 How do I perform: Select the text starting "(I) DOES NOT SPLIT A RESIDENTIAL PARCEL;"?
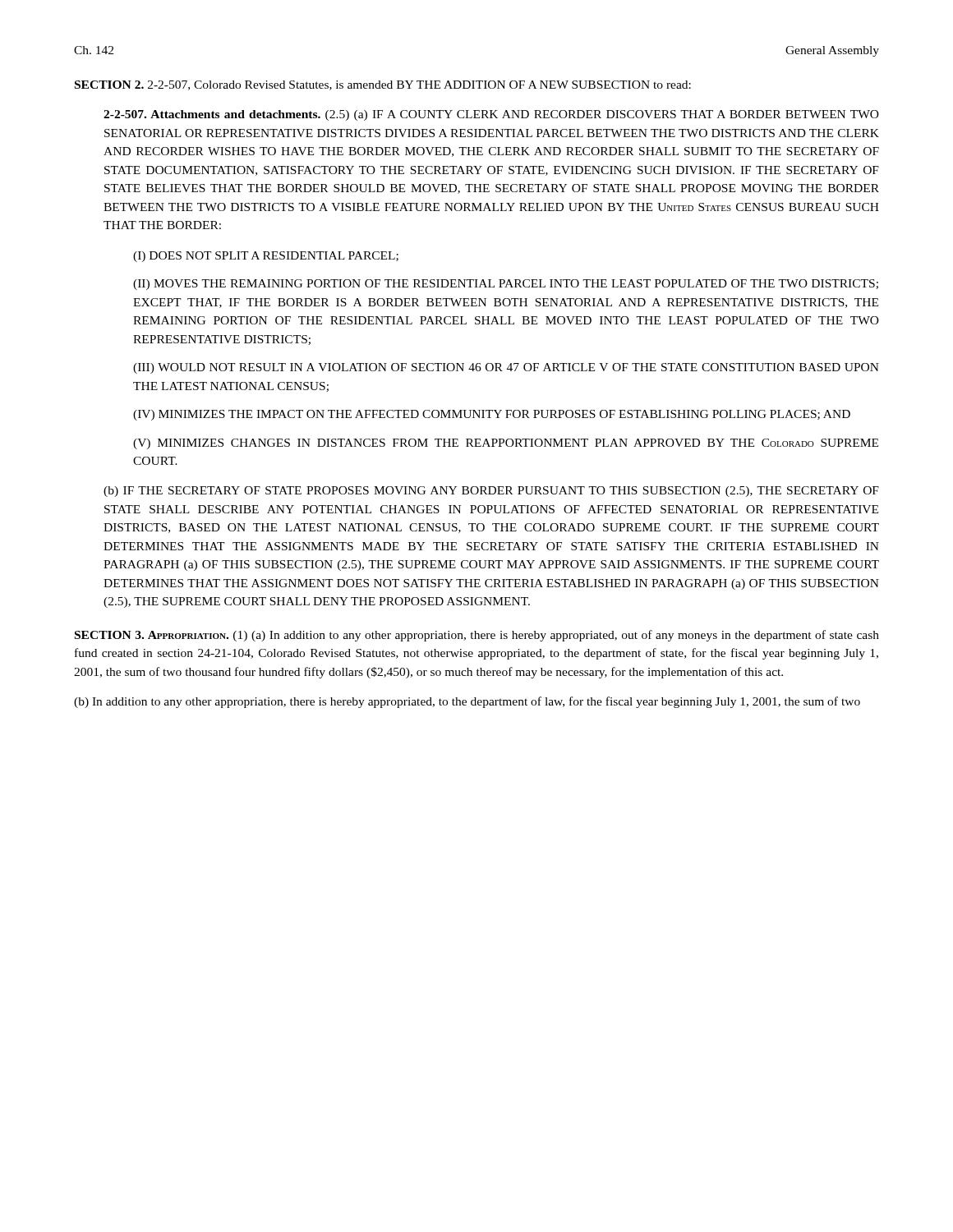pyautogui.click(x=266, y=255)
